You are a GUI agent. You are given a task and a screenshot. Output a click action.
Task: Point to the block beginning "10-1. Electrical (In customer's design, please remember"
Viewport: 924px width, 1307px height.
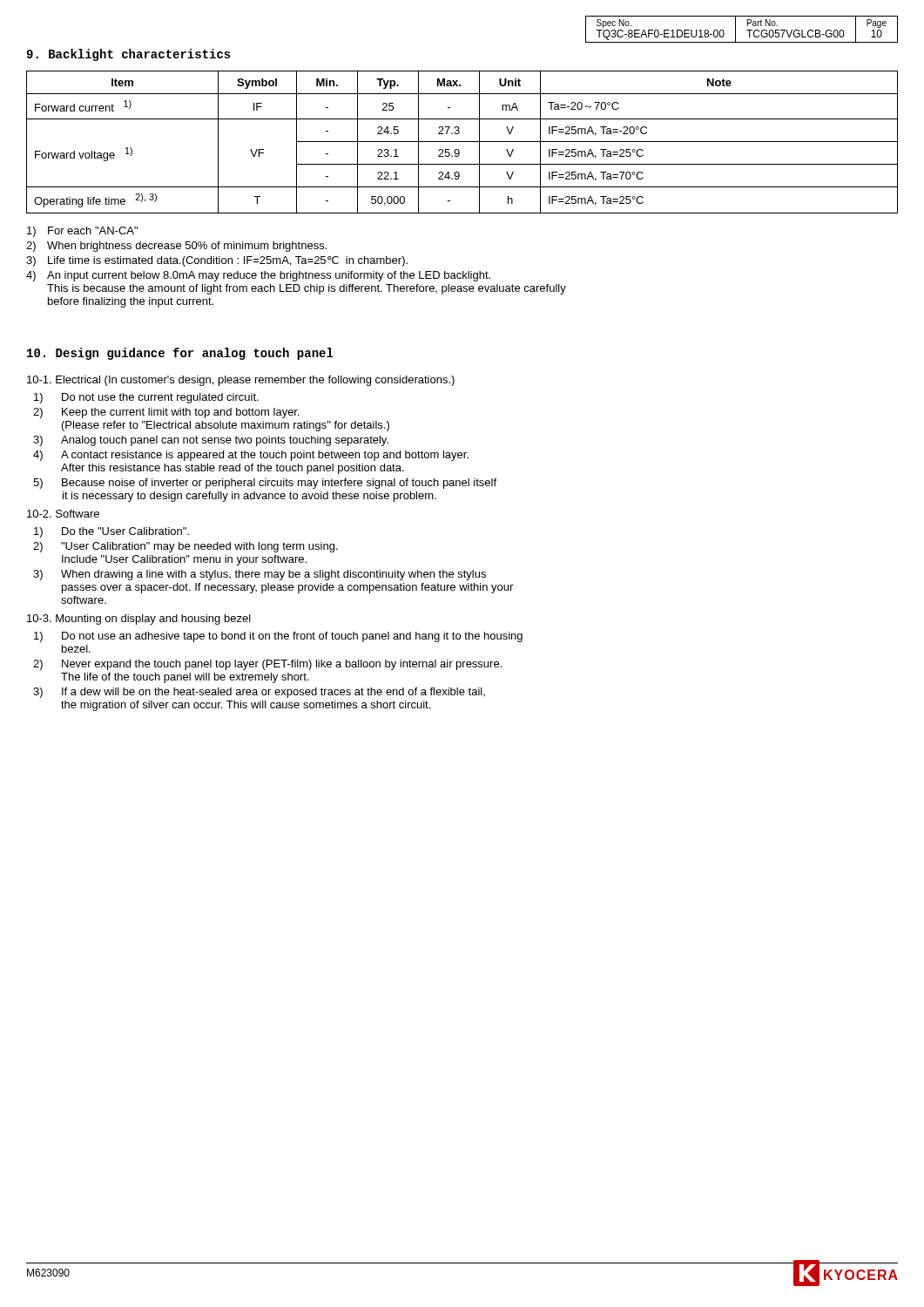click(x=241, y=379)
